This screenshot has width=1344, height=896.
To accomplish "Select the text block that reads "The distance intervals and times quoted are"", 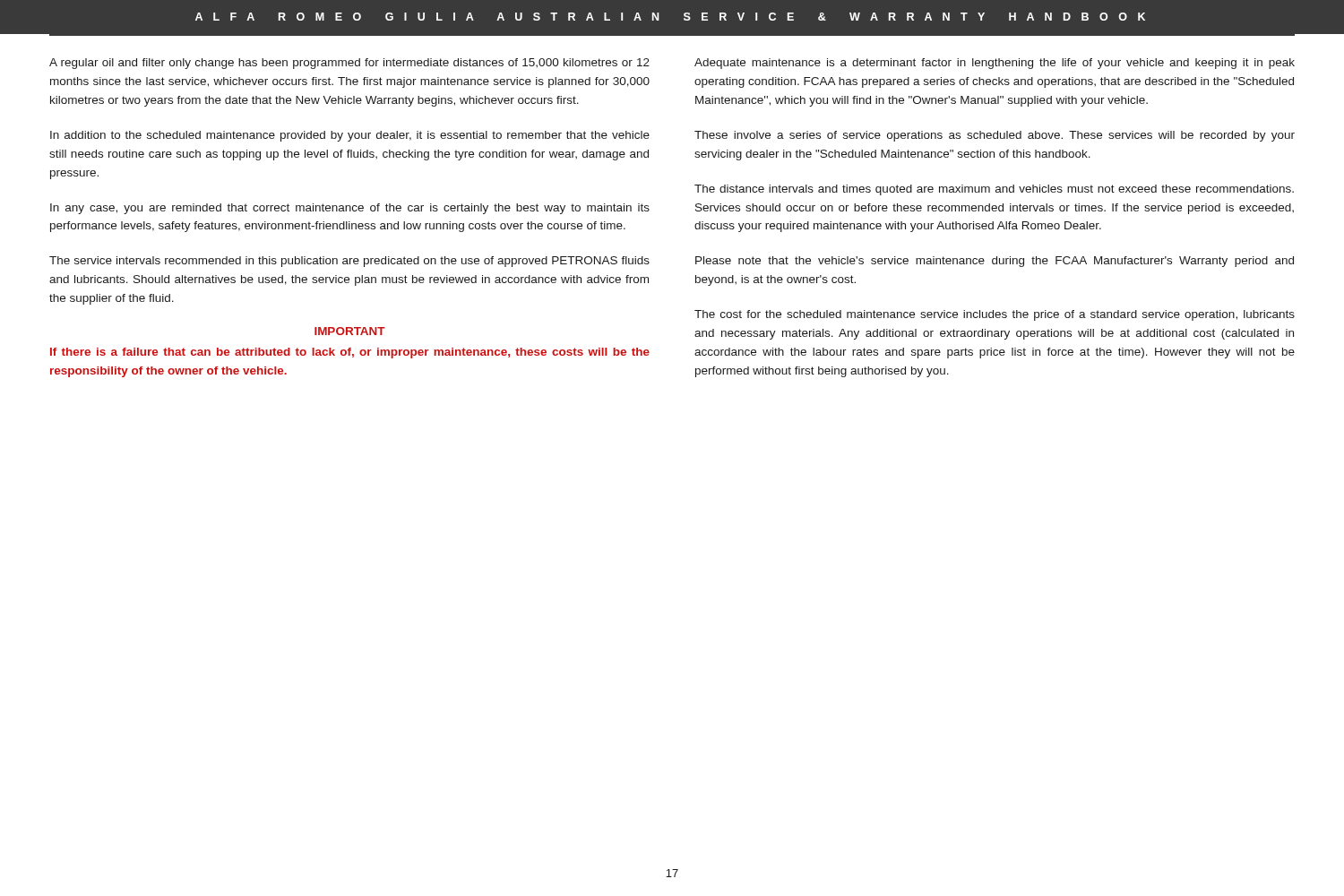I will [995, 207].
